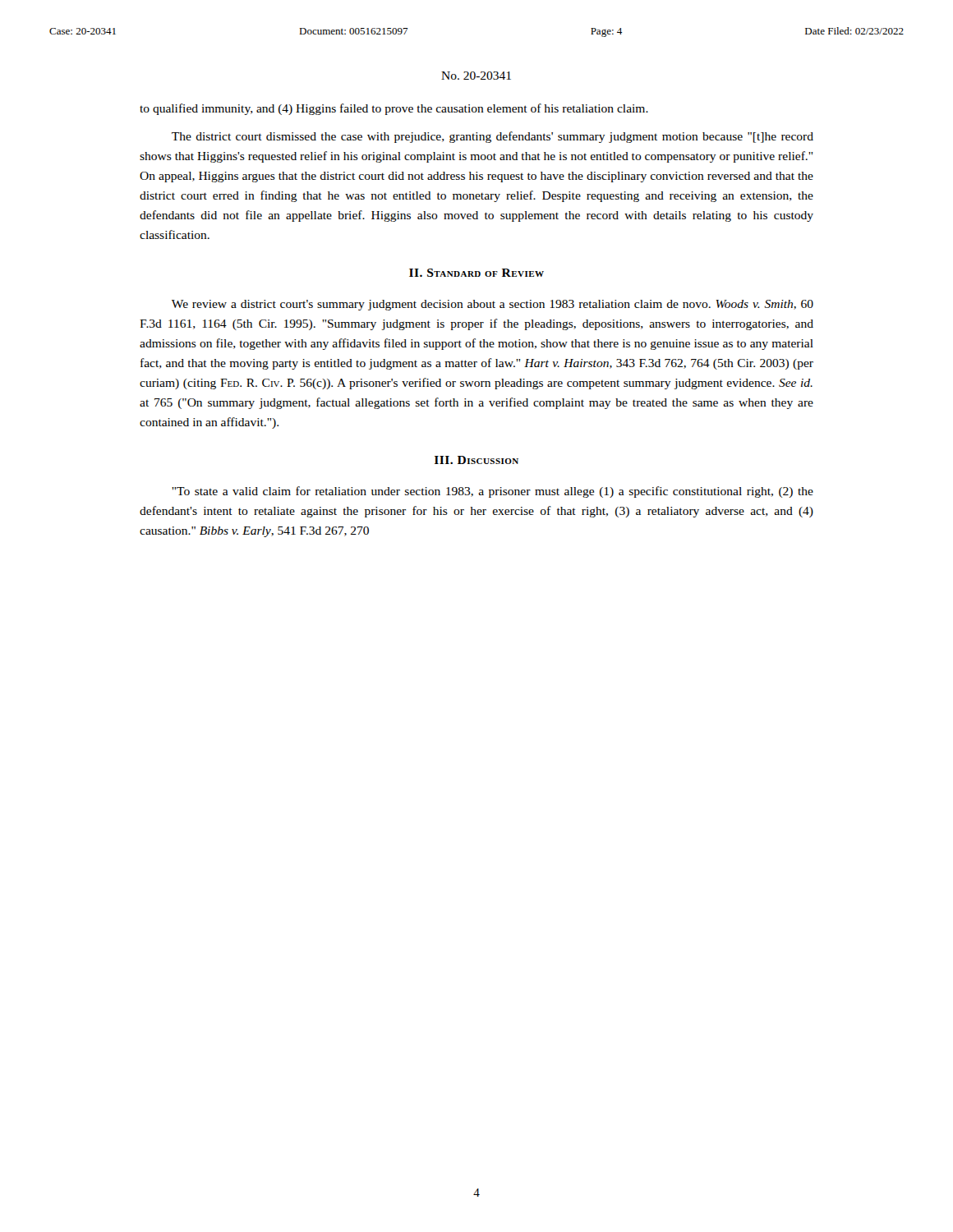Click the passage that begins ""To state a"
953x1232 pixels.
click(x=476, y=511)
